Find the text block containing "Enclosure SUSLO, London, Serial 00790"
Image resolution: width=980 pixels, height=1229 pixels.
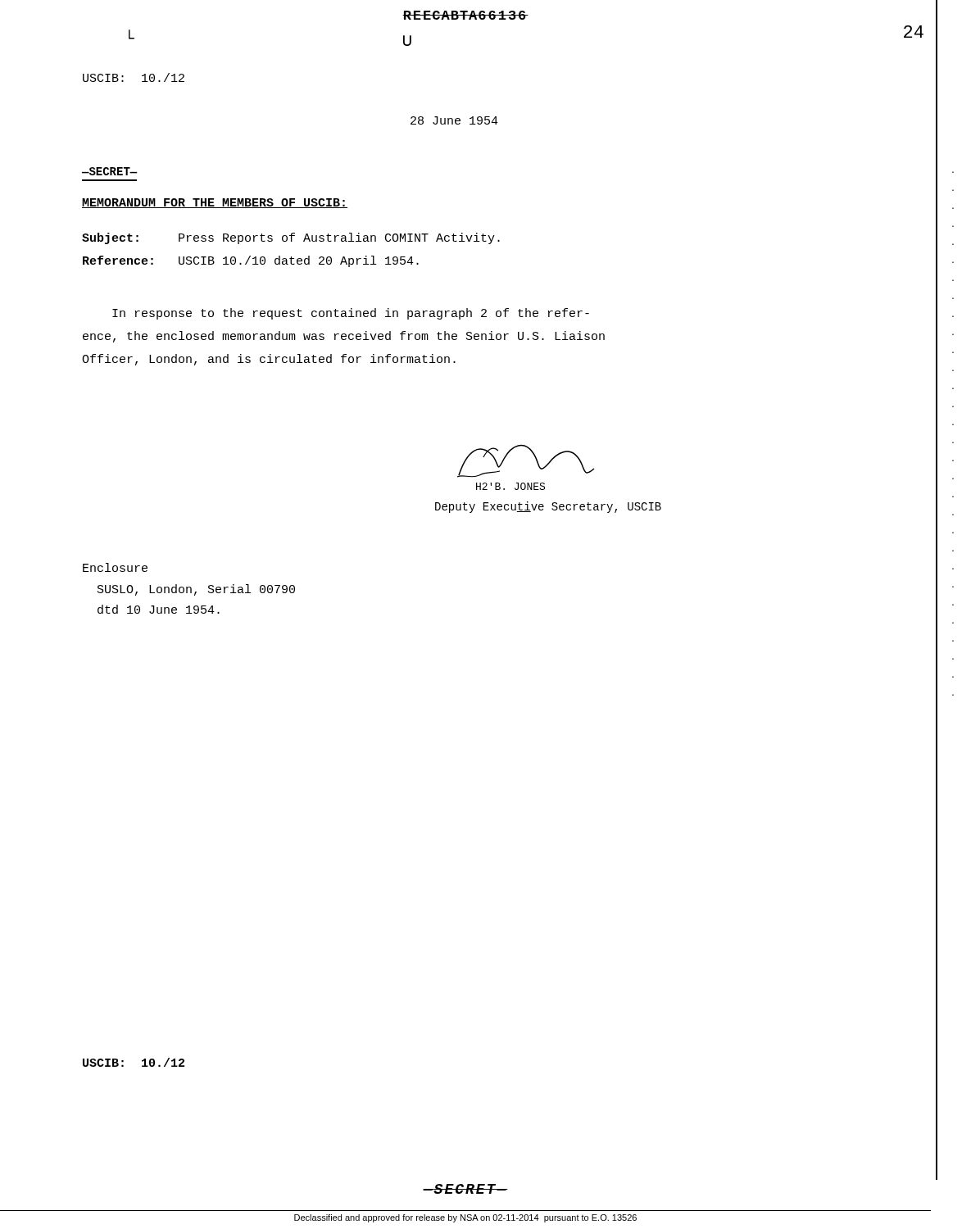point(189,590)
